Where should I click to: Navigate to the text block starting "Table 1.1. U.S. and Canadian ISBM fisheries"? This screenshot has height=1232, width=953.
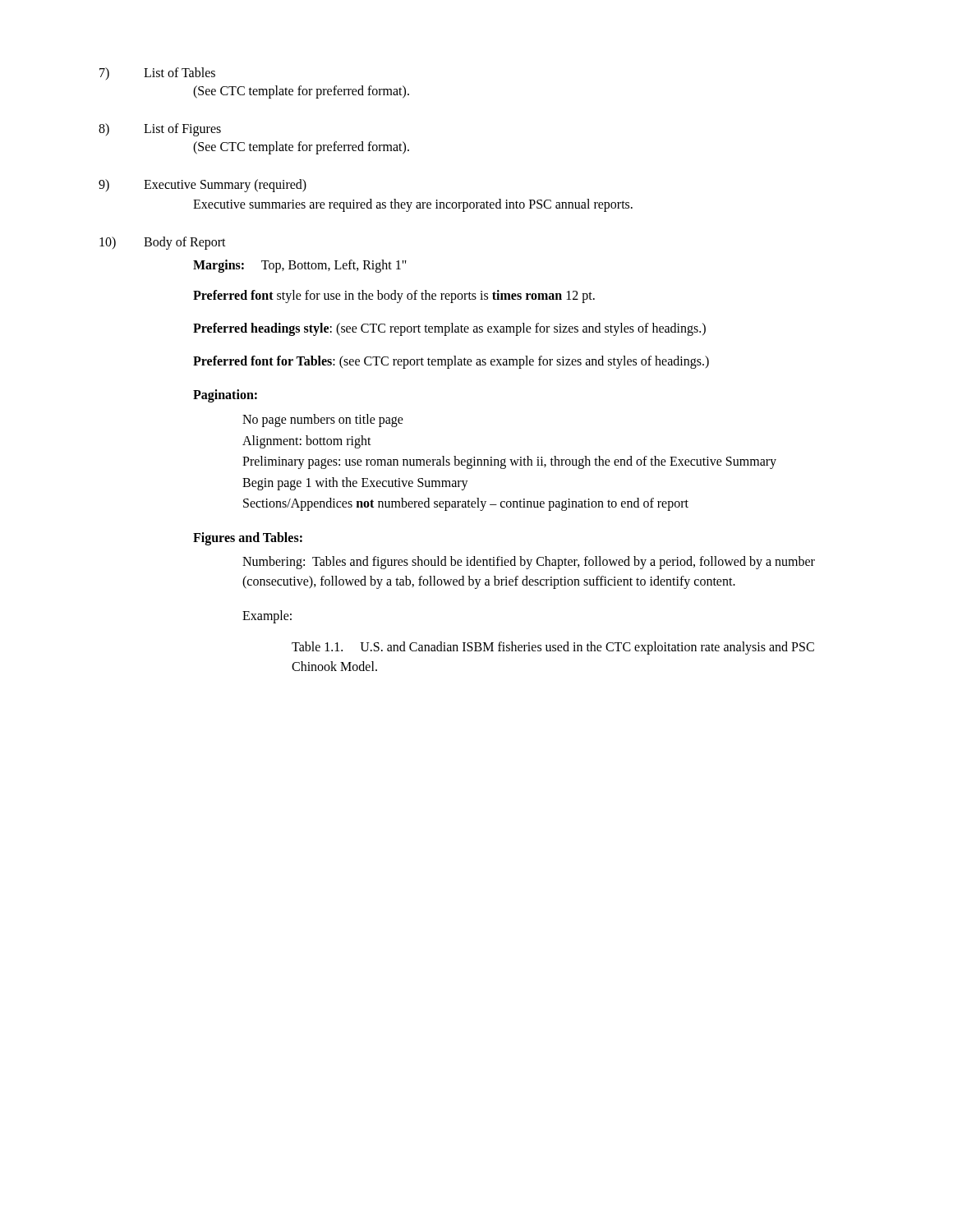pyautogui.click(x=553, y=657)
